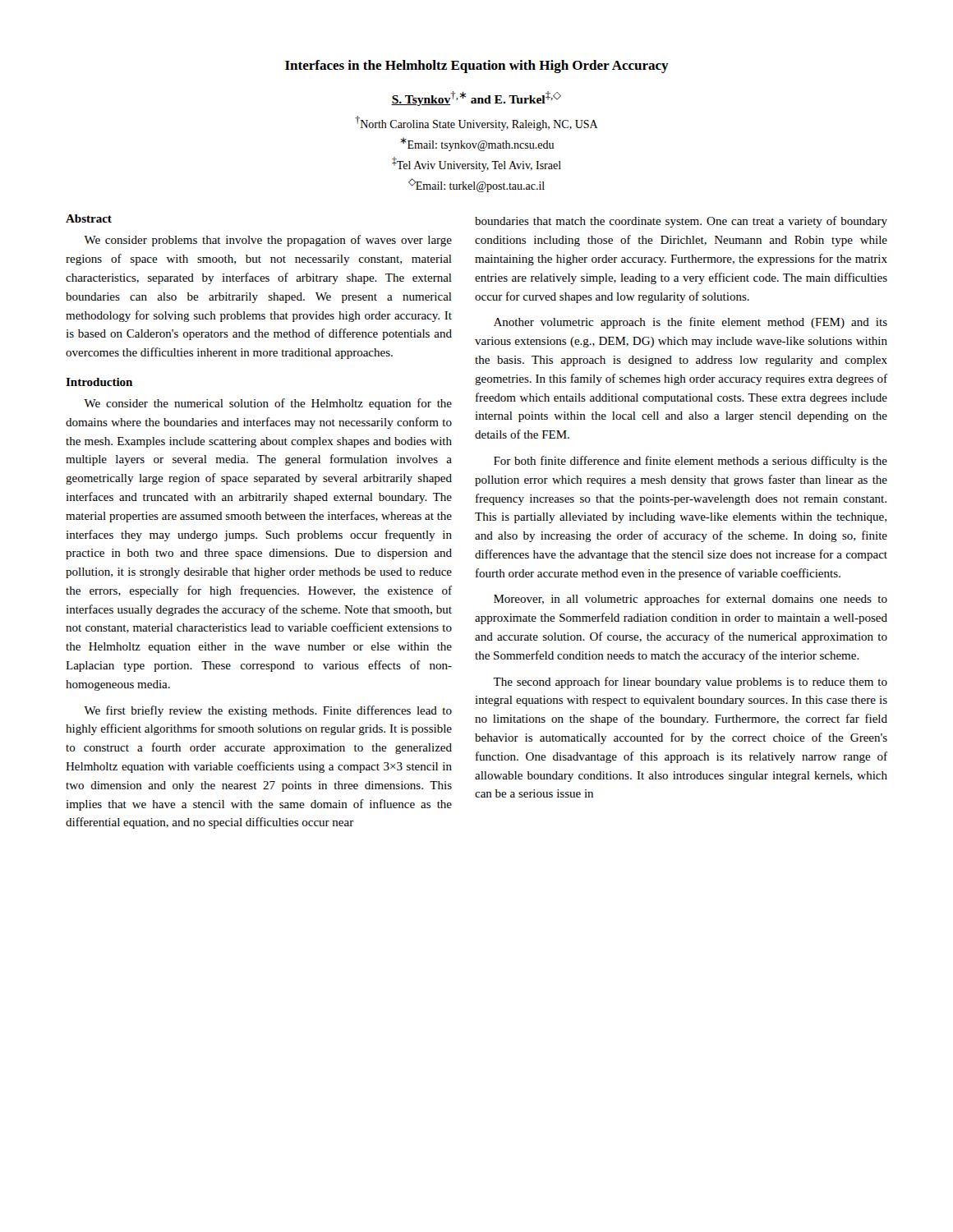Find the block on this page that starts "boundaries that match the coordinate system. One can"

pos(681,508)
